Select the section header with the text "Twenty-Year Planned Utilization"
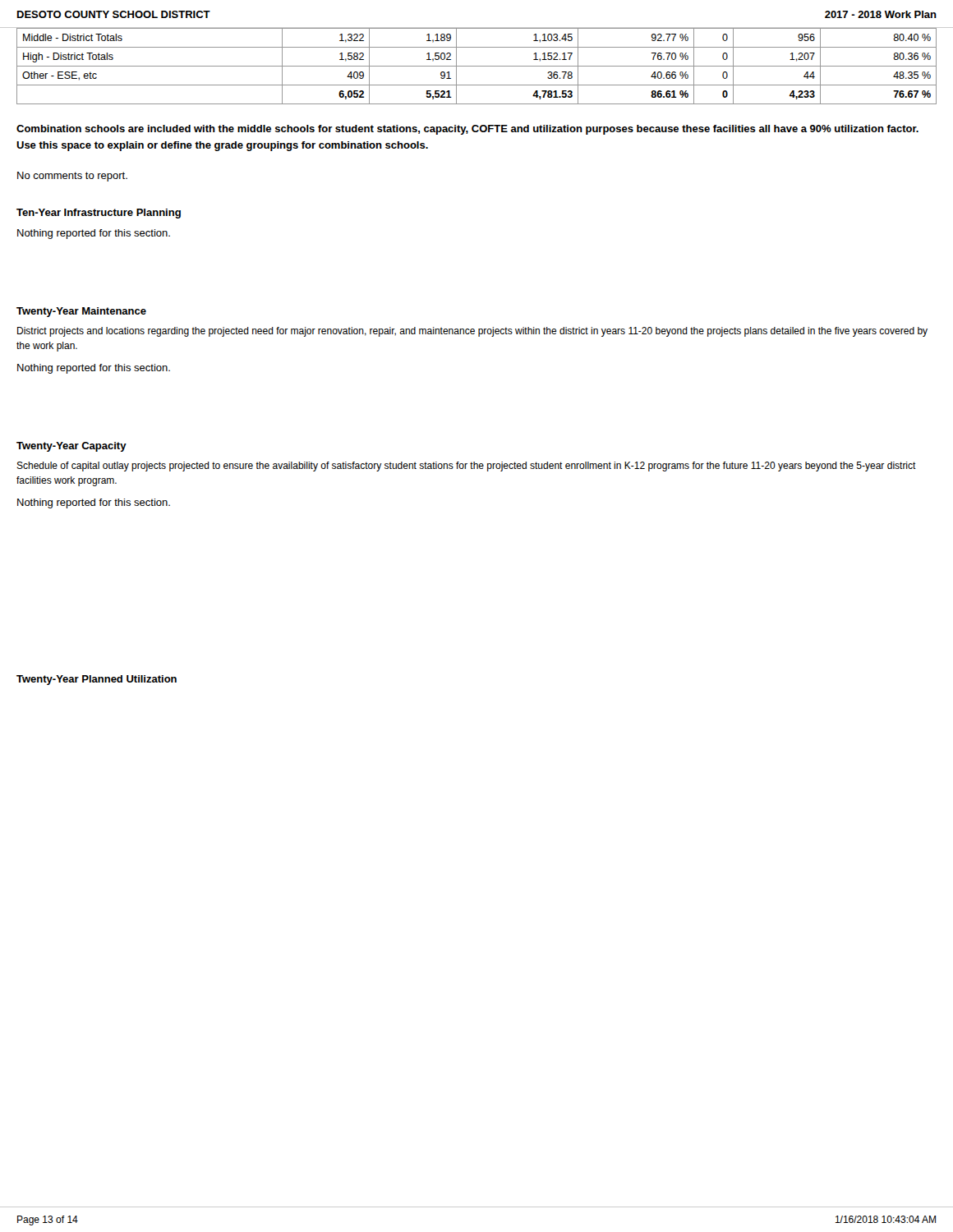Image resolution: width=953 pixels, height=1232 pixels. click(x=97, y=679)
